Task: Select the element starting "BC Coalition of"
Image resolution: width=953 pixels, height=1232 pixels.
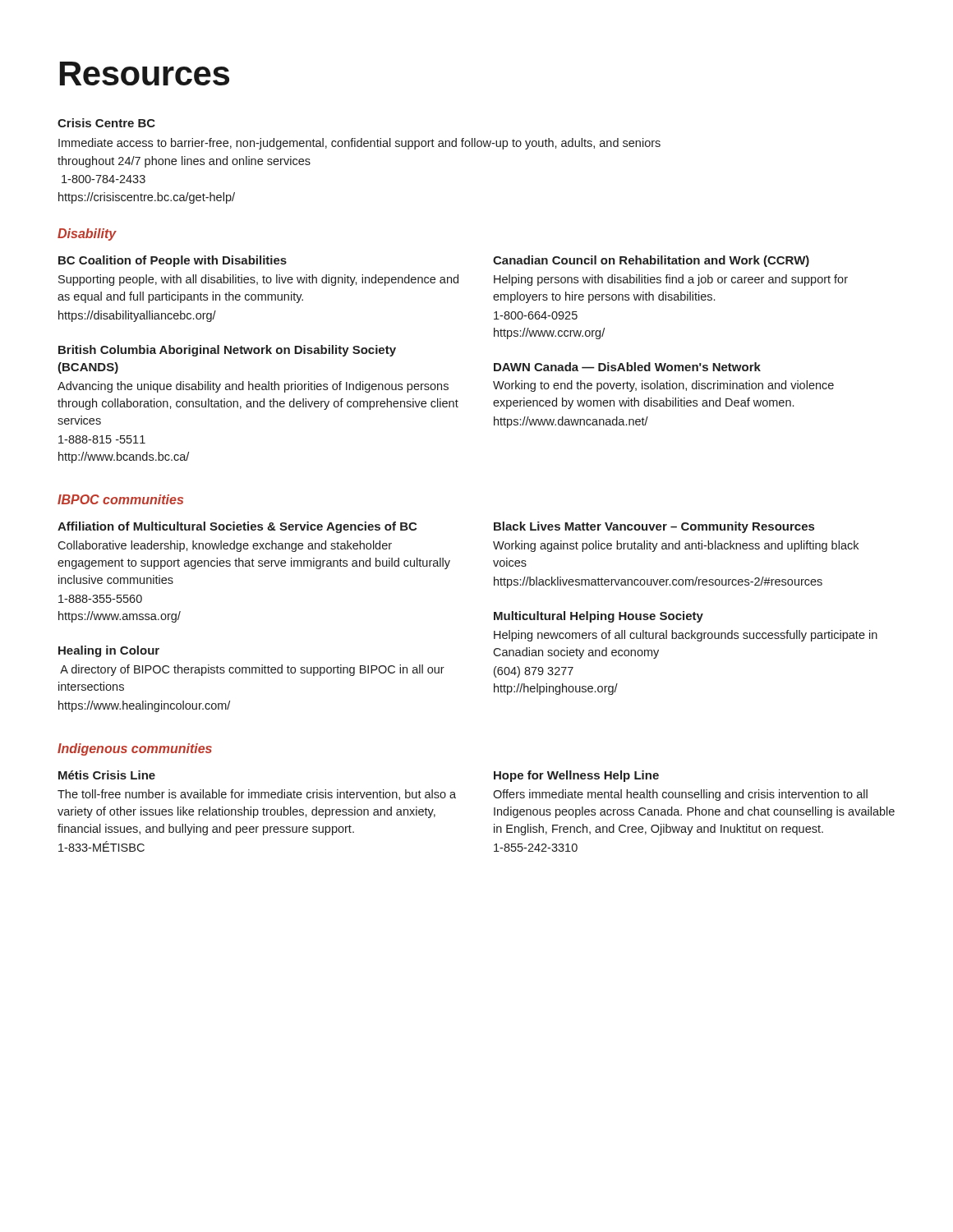Action: pyautogui.click(x=259, y=288)
